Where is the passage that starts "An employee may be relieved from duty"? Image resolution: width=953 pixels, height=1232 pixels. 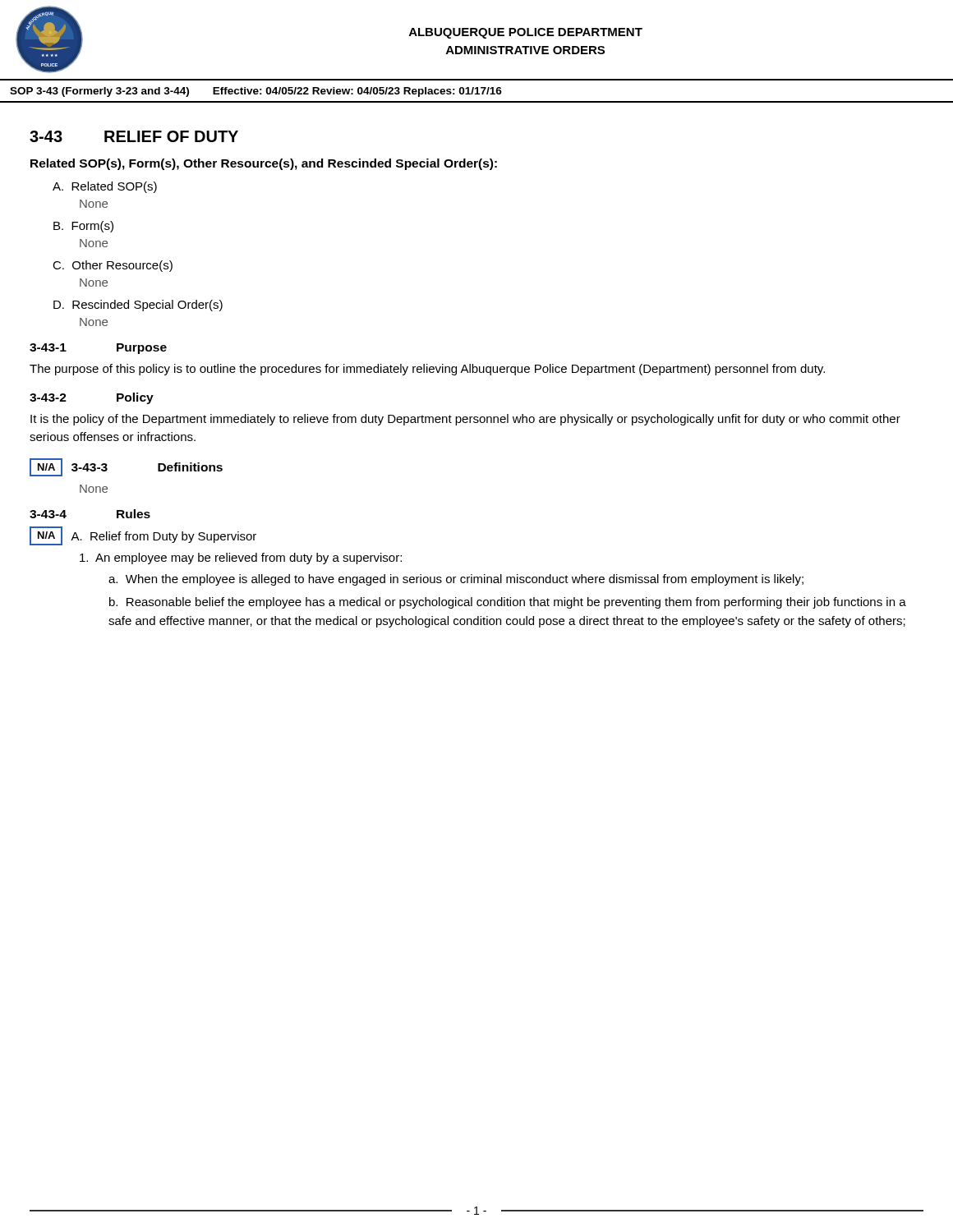(x=241, y=558)
